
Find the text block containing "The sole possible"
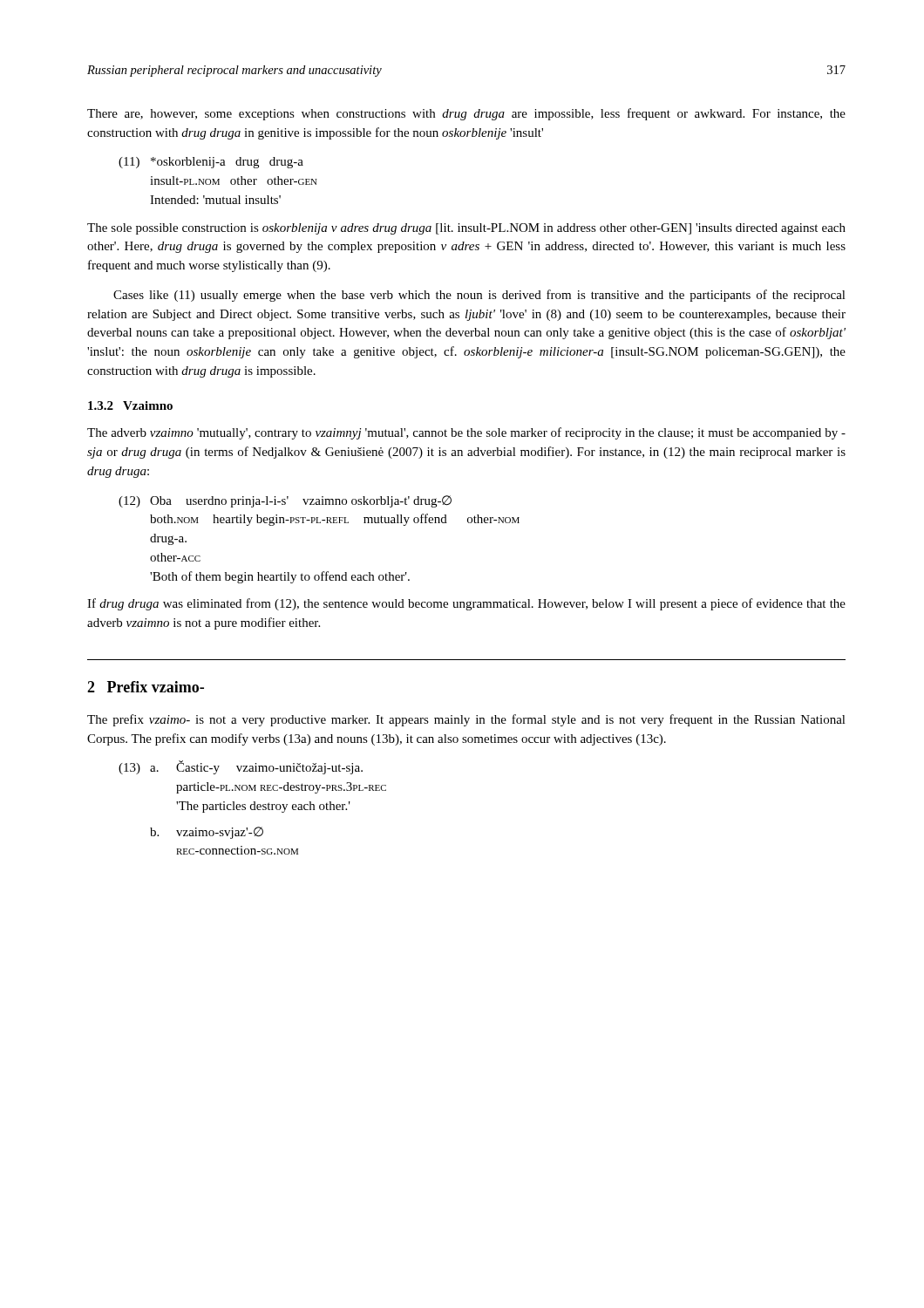click(466, 300)
